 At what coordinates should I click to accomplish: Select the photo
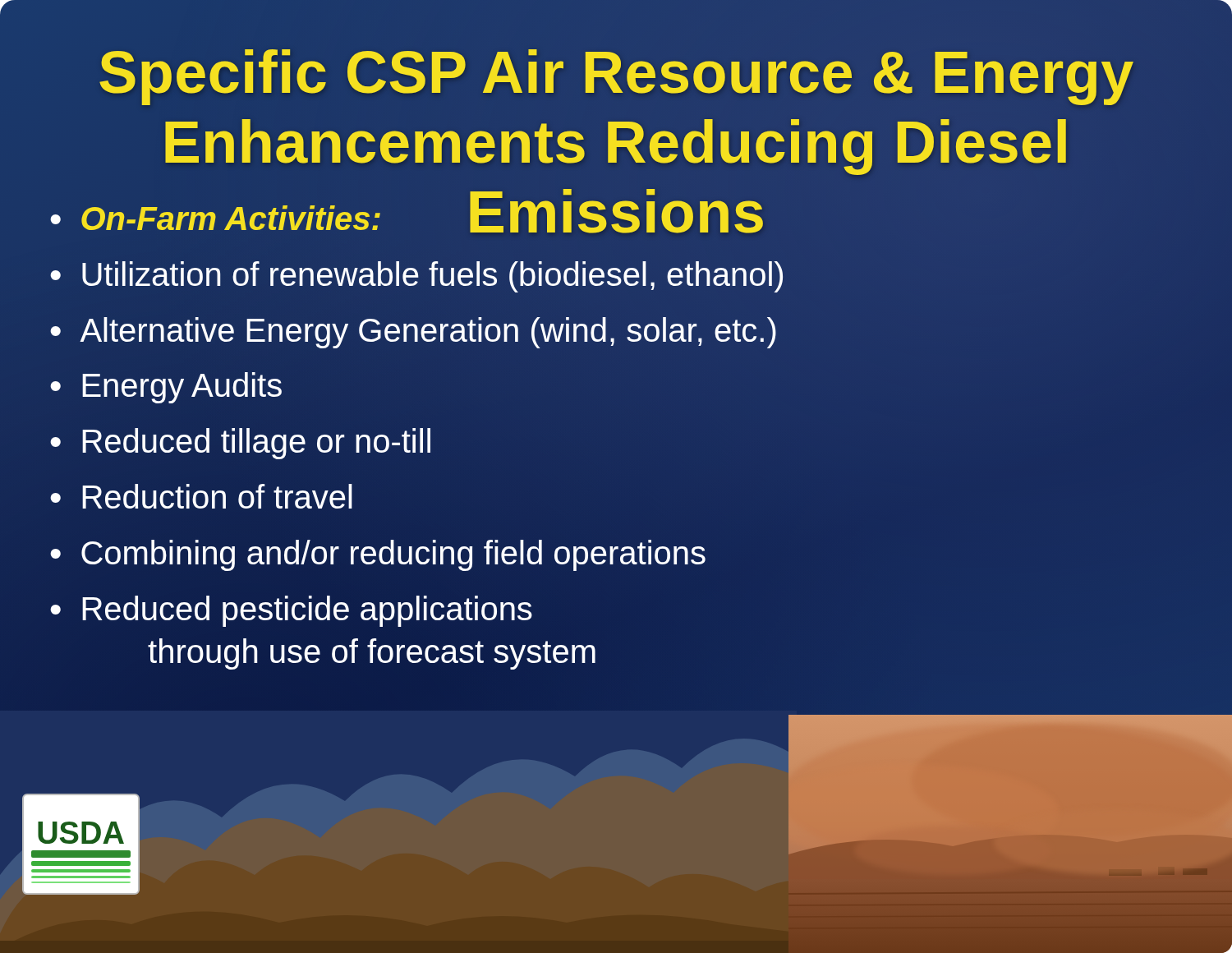[x=1010, y=834]
